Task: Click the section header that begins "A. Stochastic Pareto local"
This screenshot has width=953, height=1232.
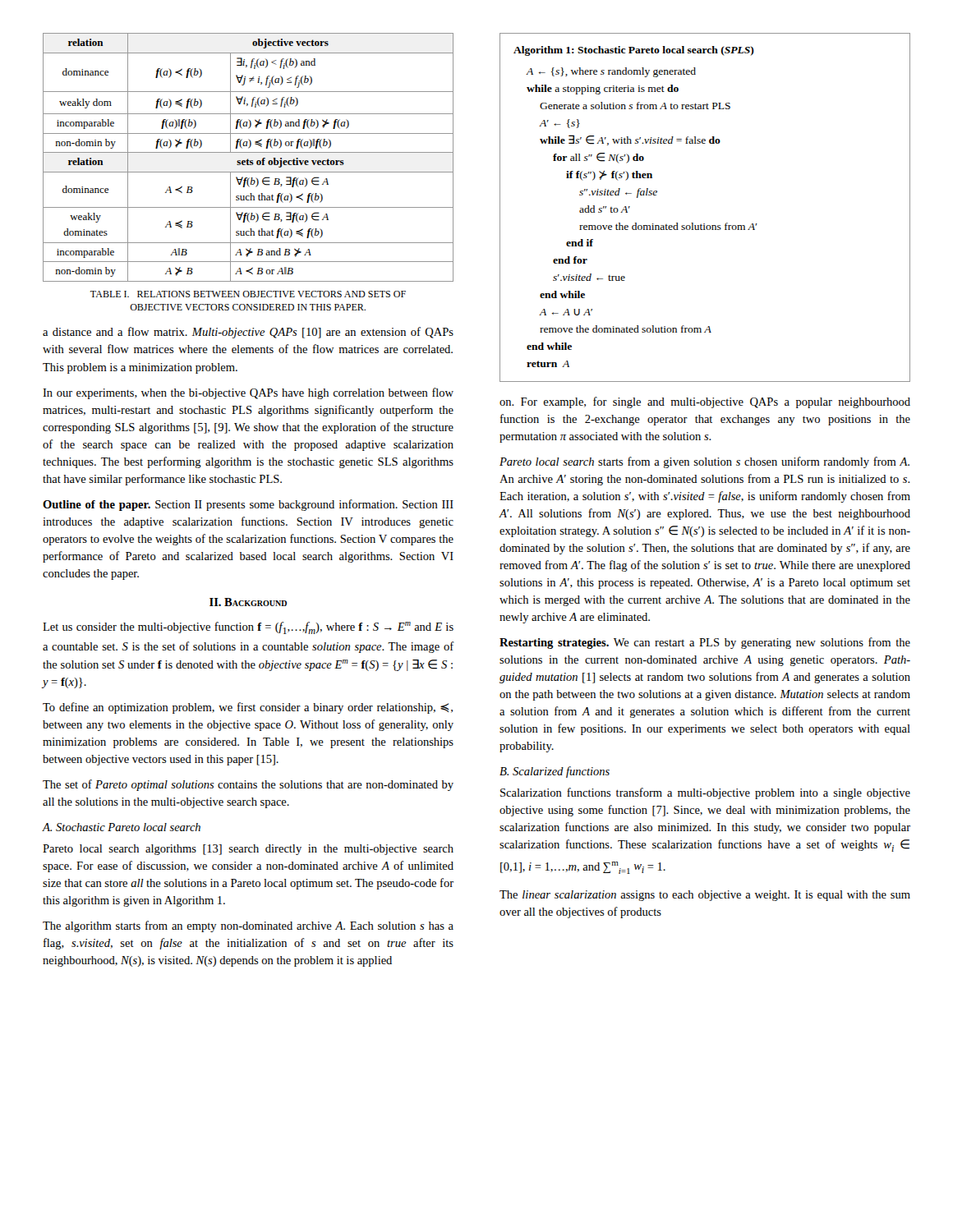Action: click(122, 827)
